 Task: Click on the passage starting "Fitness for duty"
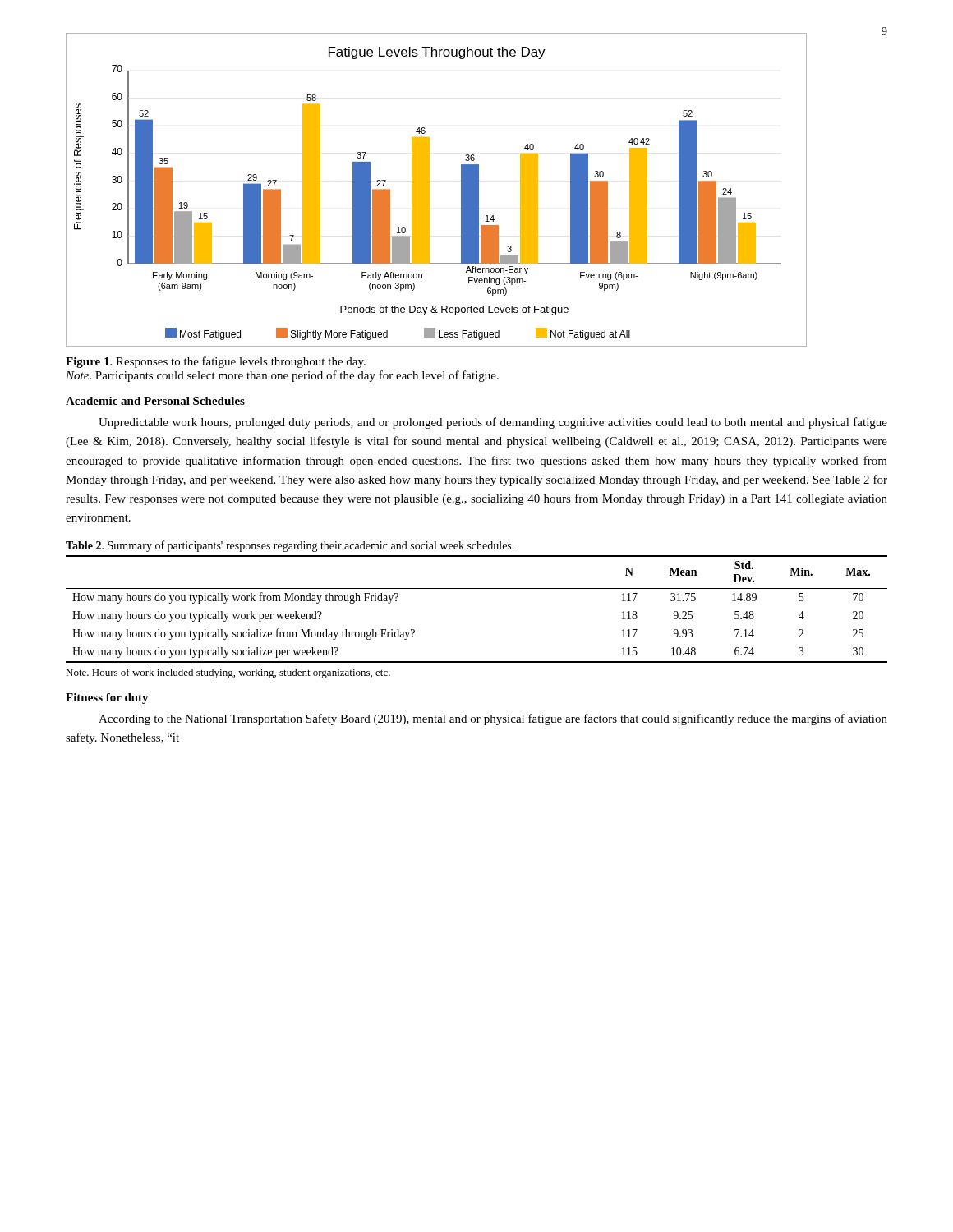[107, 697]
